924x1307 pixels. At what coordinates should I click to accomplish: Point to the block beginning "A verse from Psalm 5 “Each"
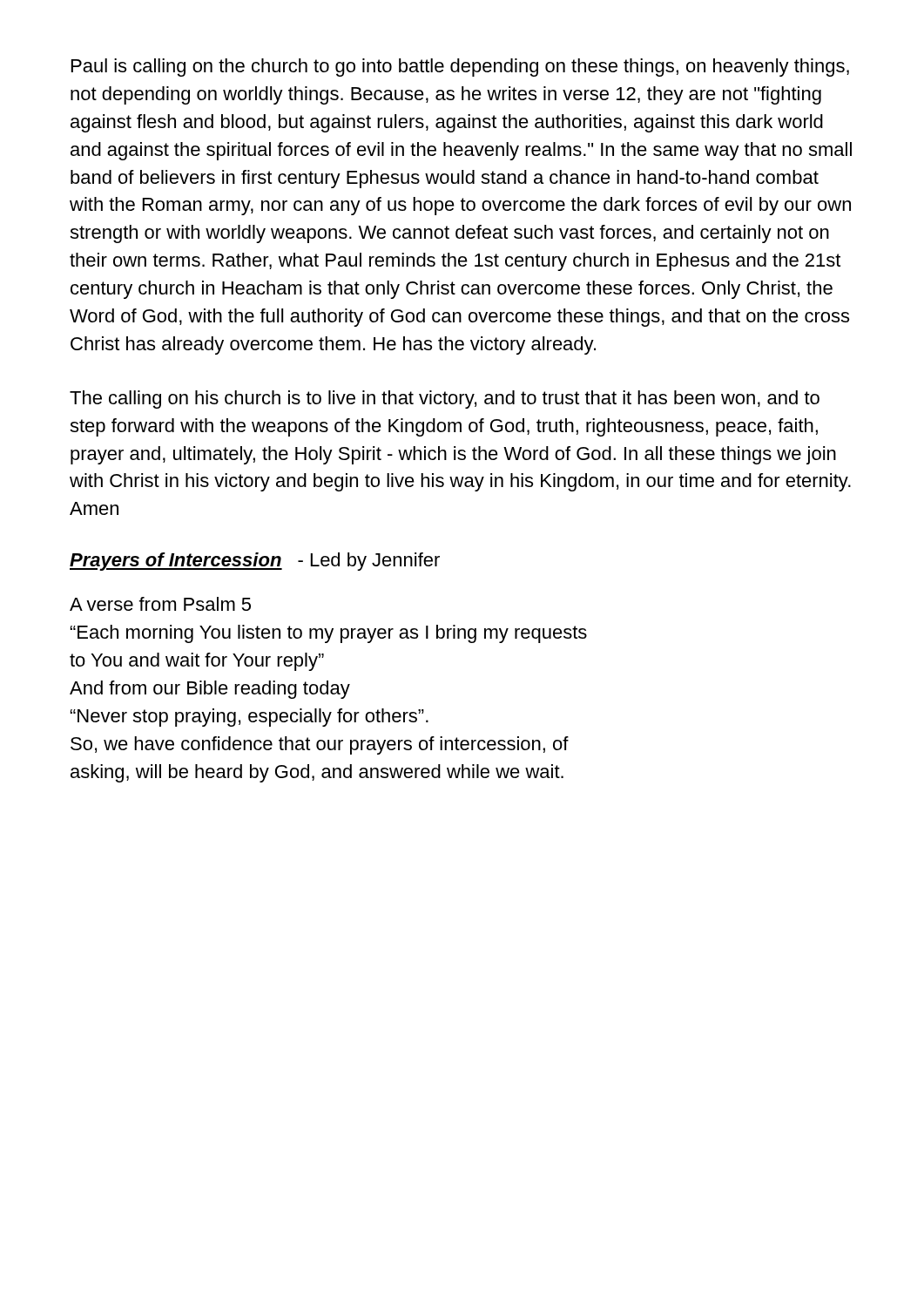coord(328,688)
